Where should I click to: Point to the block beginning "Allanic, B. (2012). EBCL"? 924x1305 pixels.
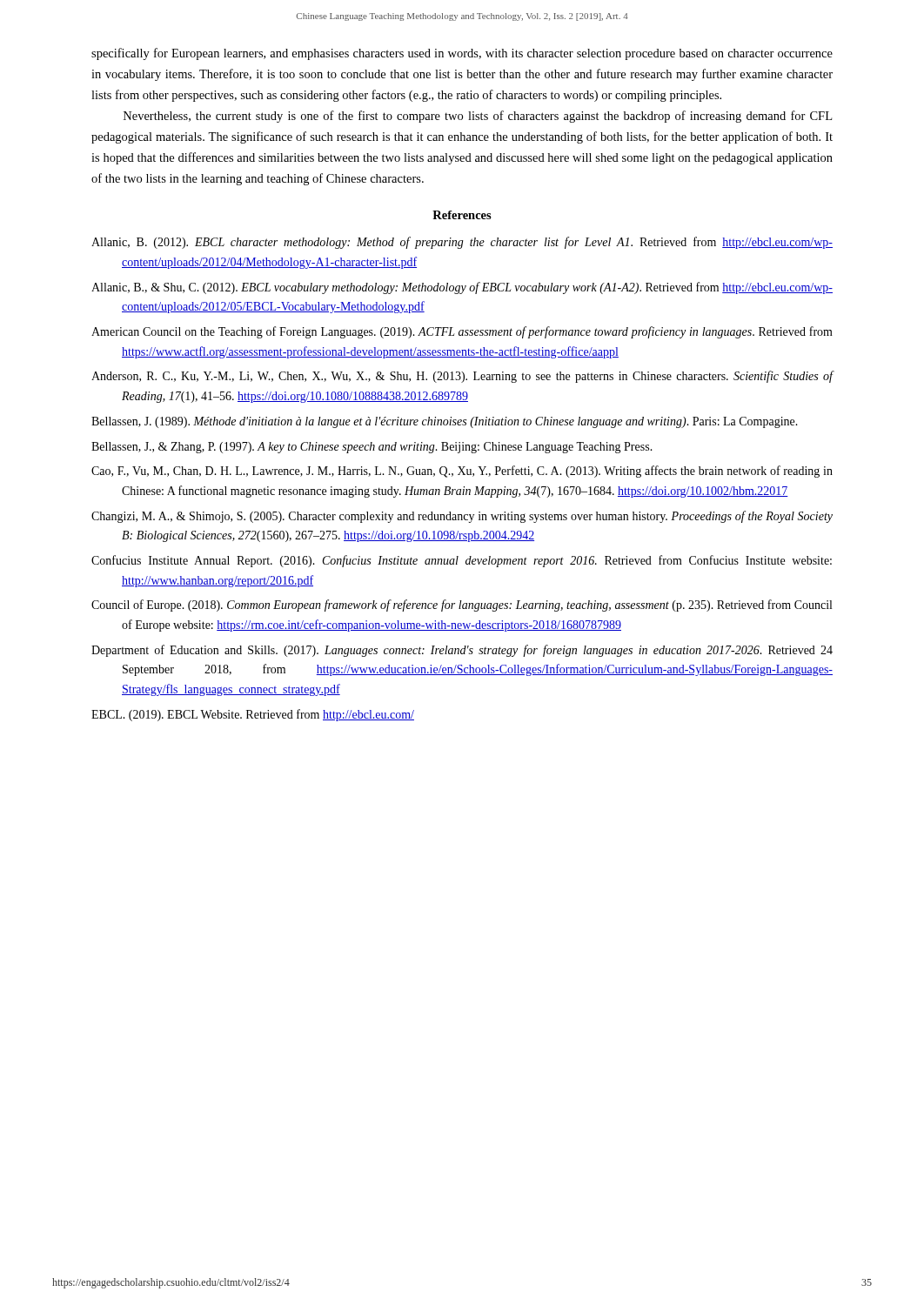(x=462, y=253)
